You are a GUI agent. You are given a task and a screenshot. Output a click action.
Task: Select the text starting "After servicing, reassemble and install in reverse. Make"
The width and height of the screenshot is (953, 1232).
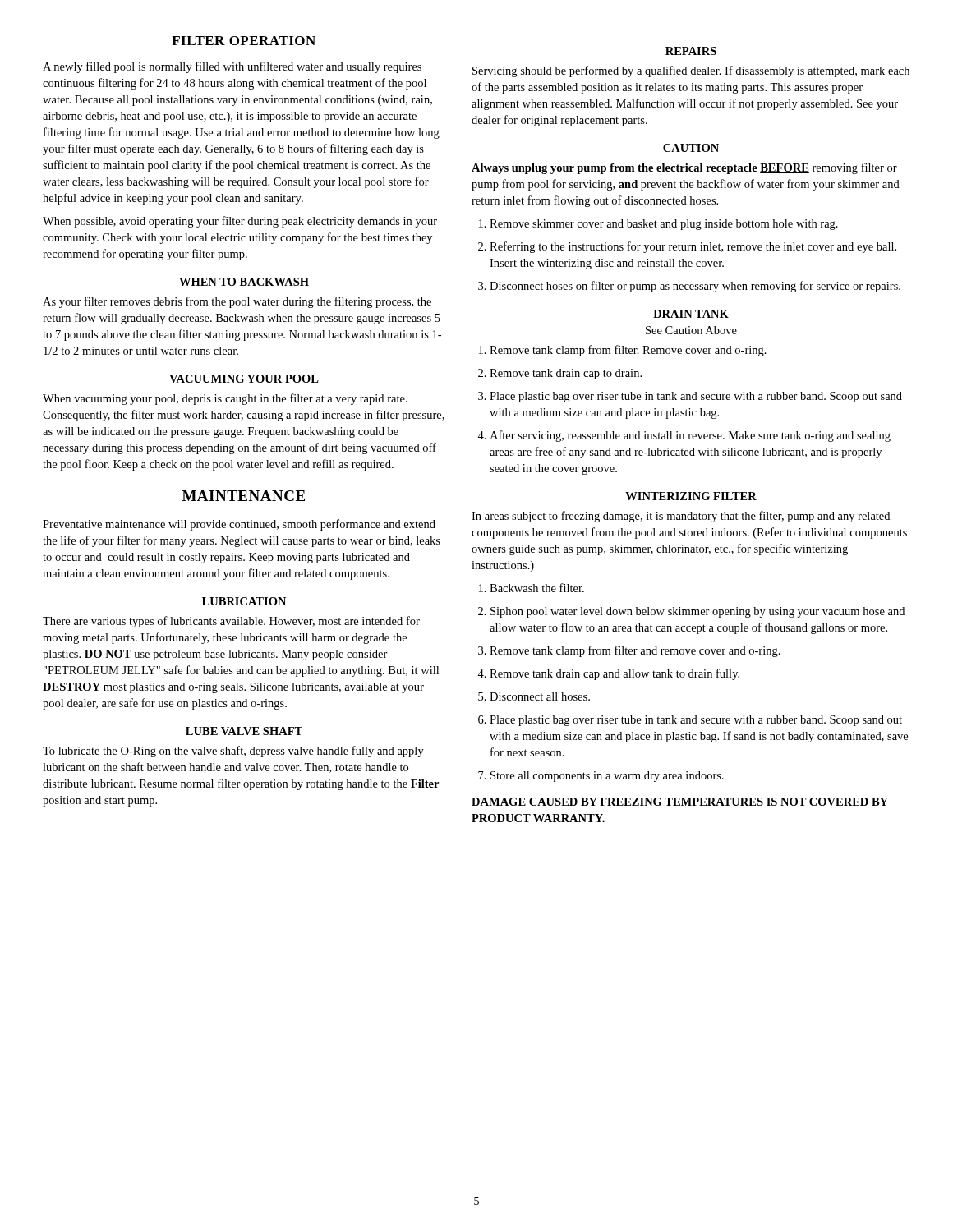691,452
